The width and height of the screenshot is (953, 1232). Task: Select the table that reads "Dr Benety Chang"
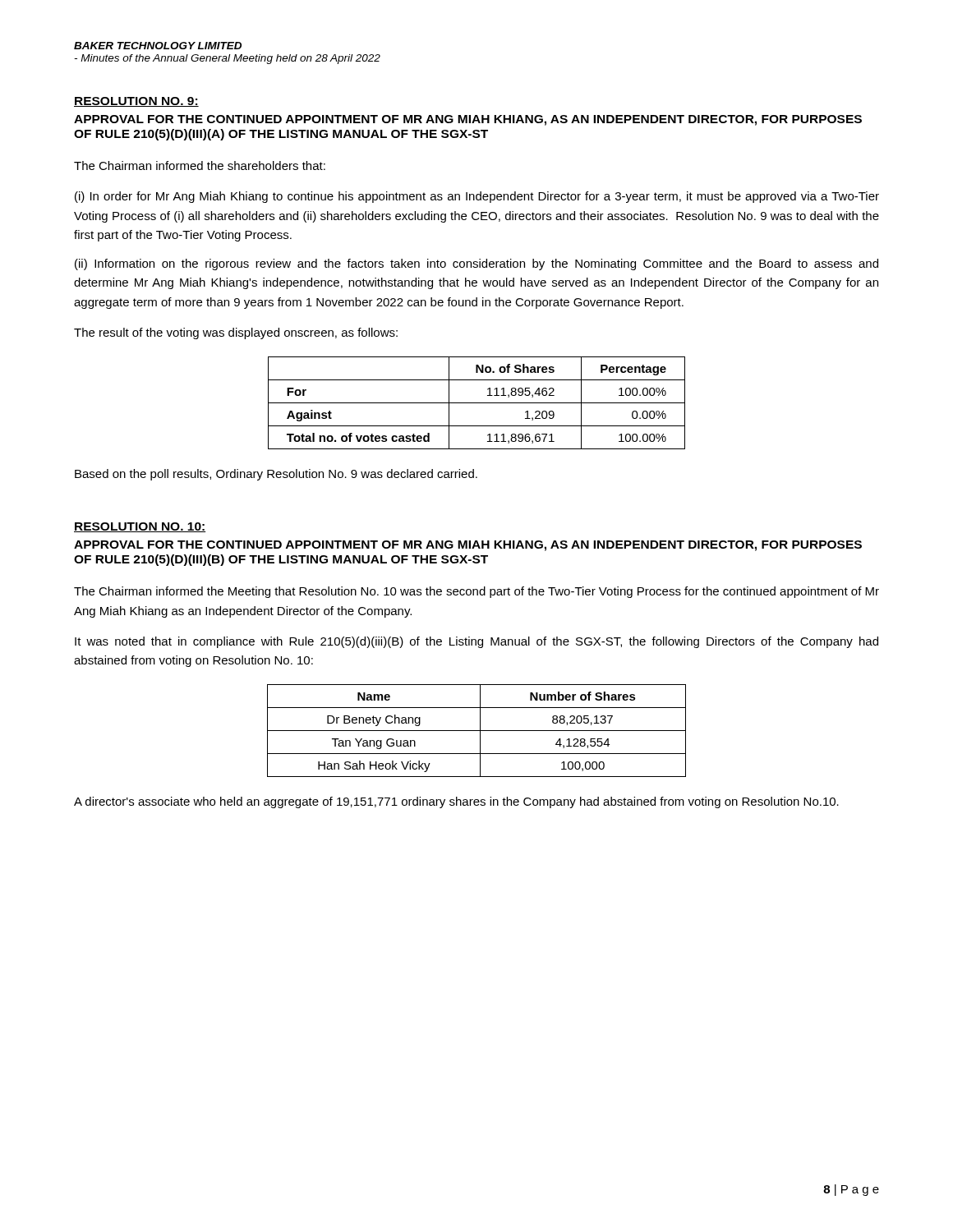click(476, 731)
